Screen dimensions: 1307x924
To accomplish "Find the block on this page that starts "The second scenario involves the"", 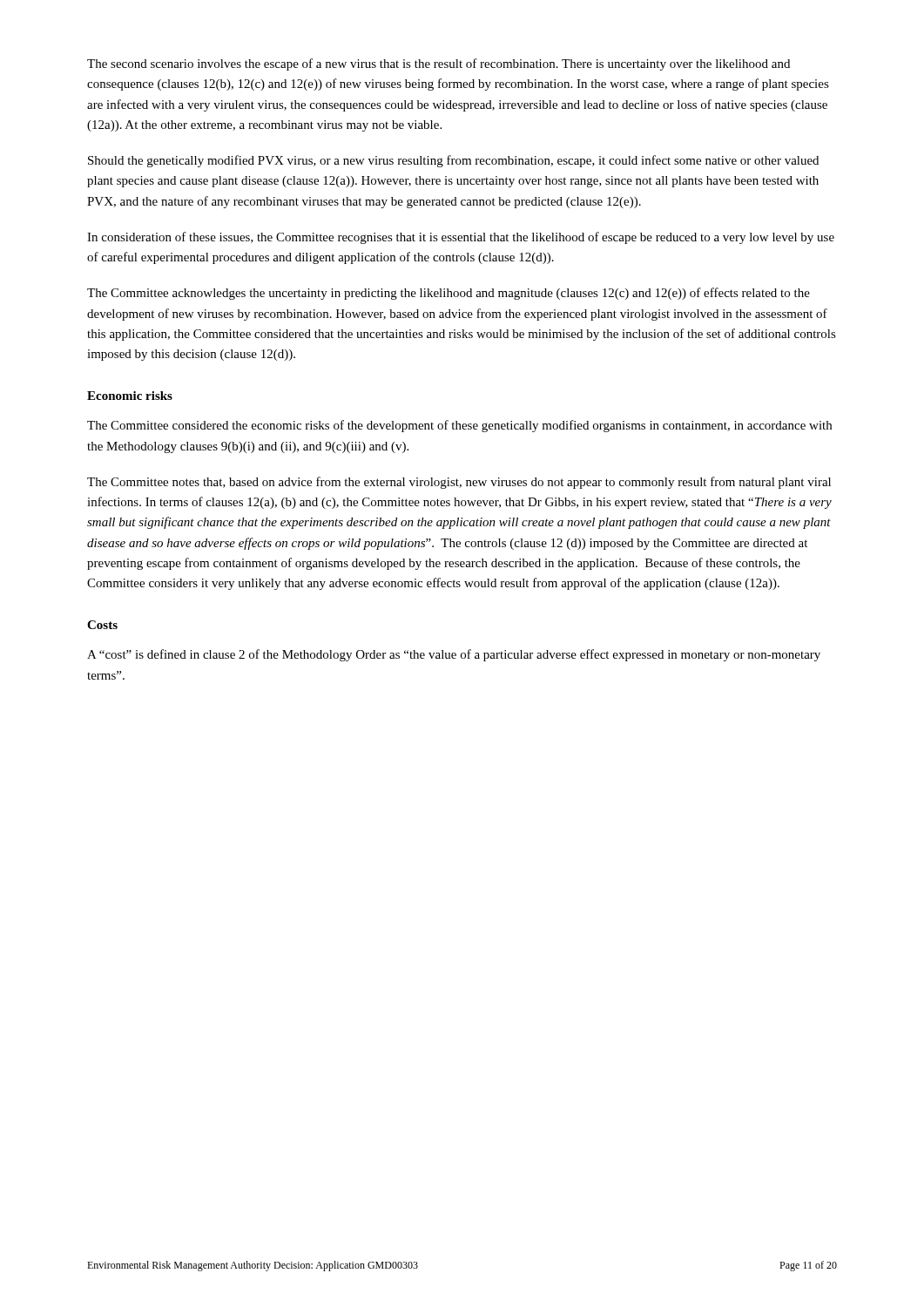I will point(458,94).
